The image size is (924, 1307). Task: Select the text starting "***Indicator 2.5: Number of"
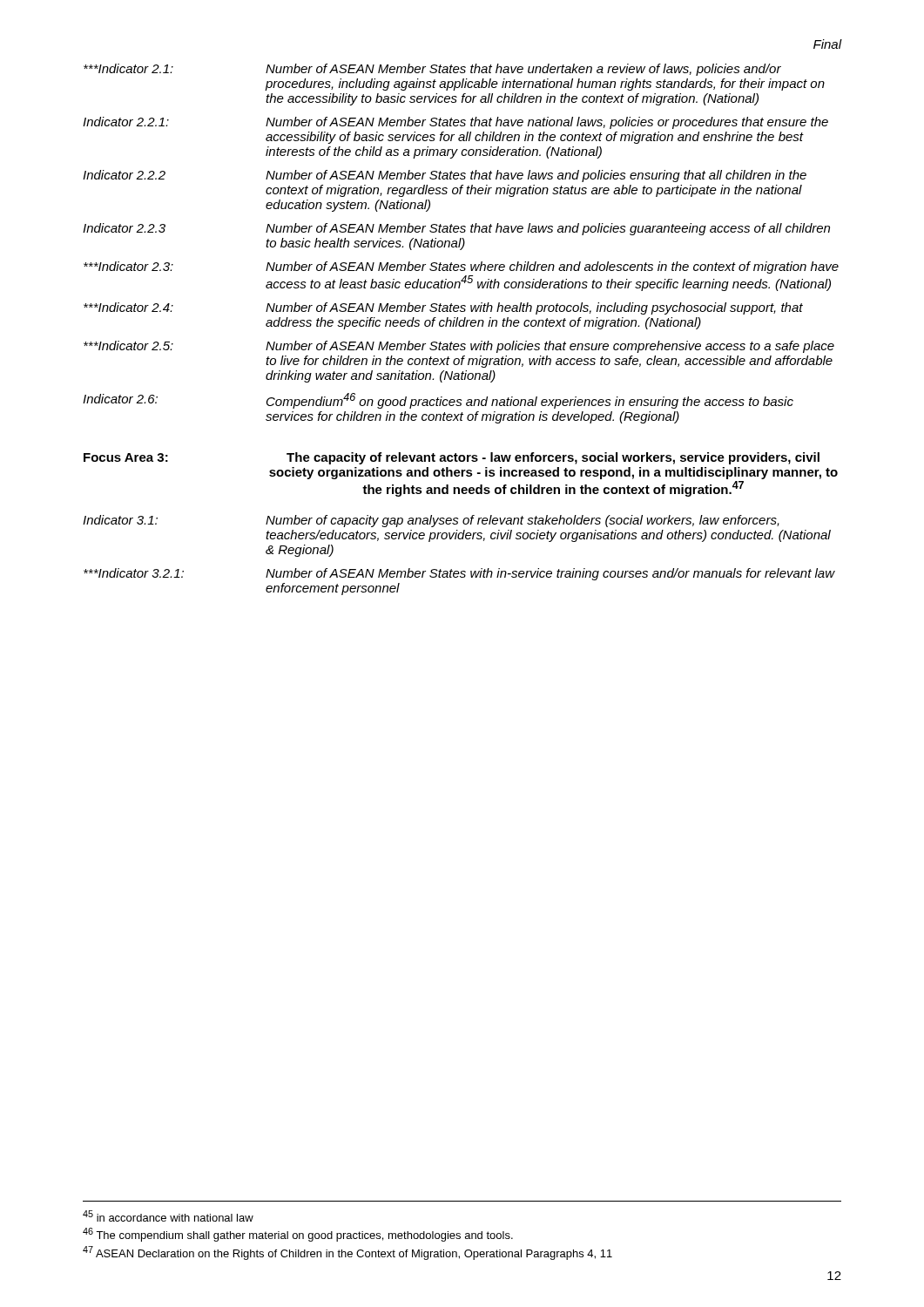pyautogui.click(x=462, y=360)
